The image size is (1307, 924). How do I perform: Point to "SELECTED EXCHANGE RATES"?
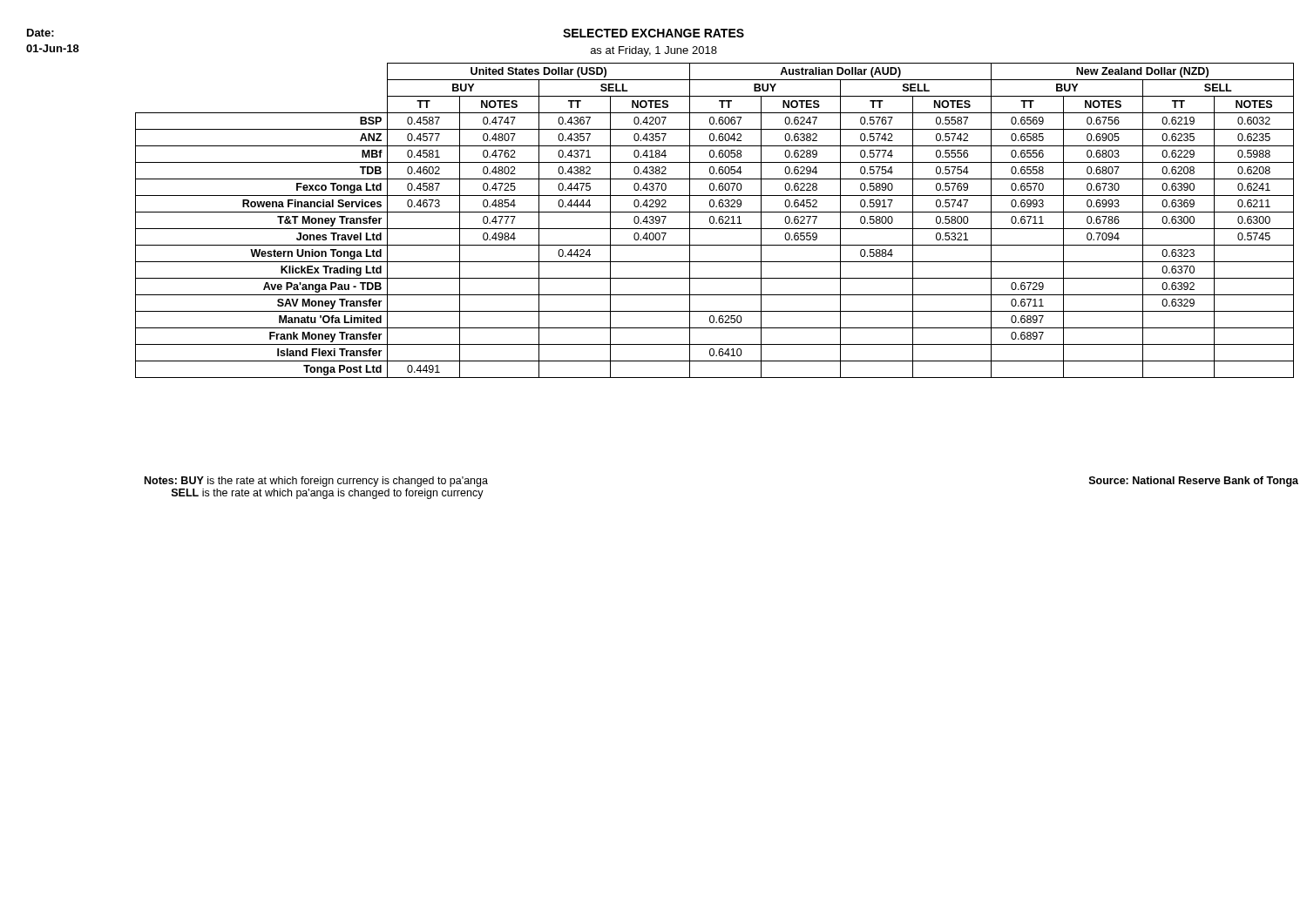click(x=654, y=33)
